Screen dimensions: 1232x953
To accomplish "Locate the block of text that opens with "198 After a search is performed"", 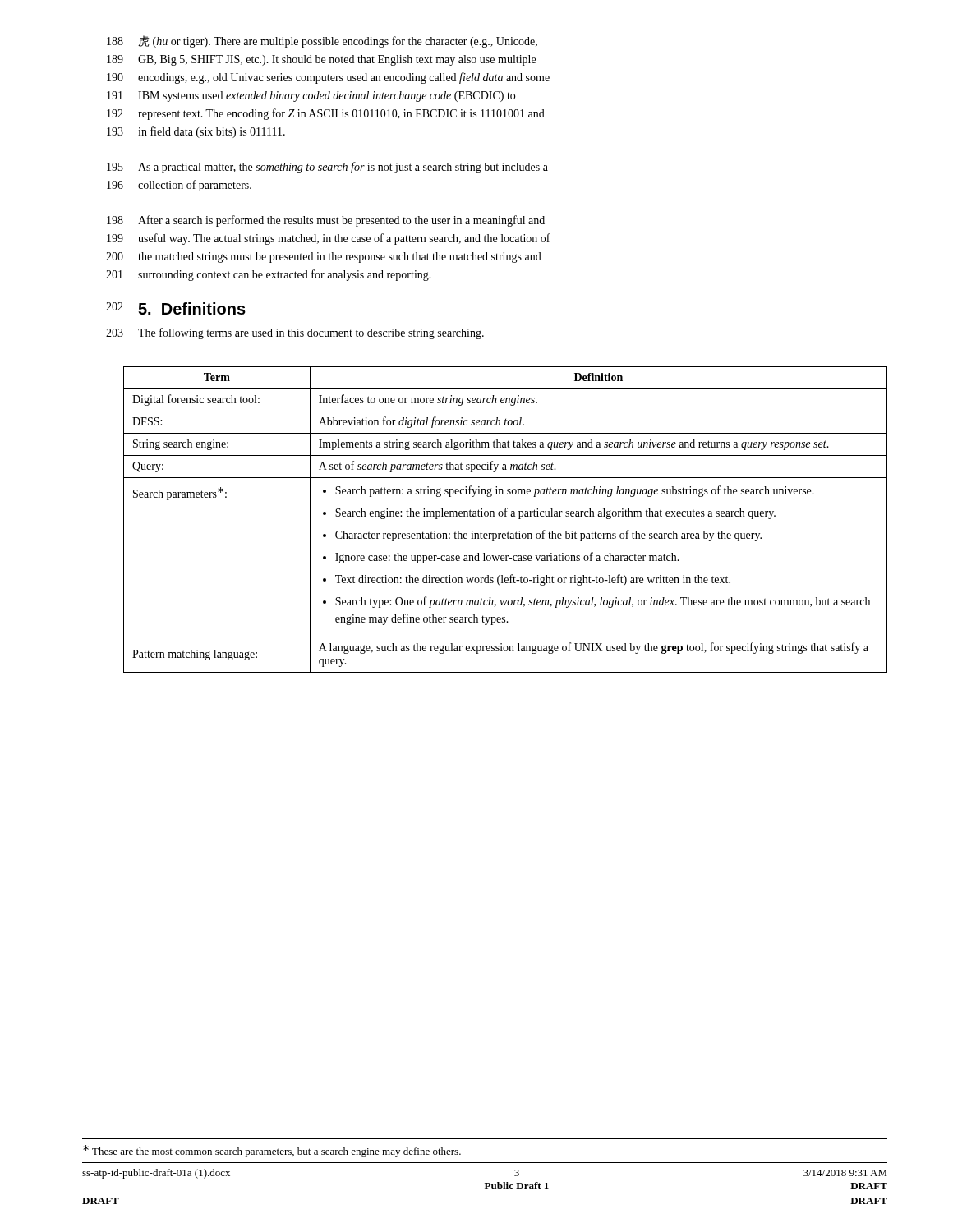I will 485,248.
